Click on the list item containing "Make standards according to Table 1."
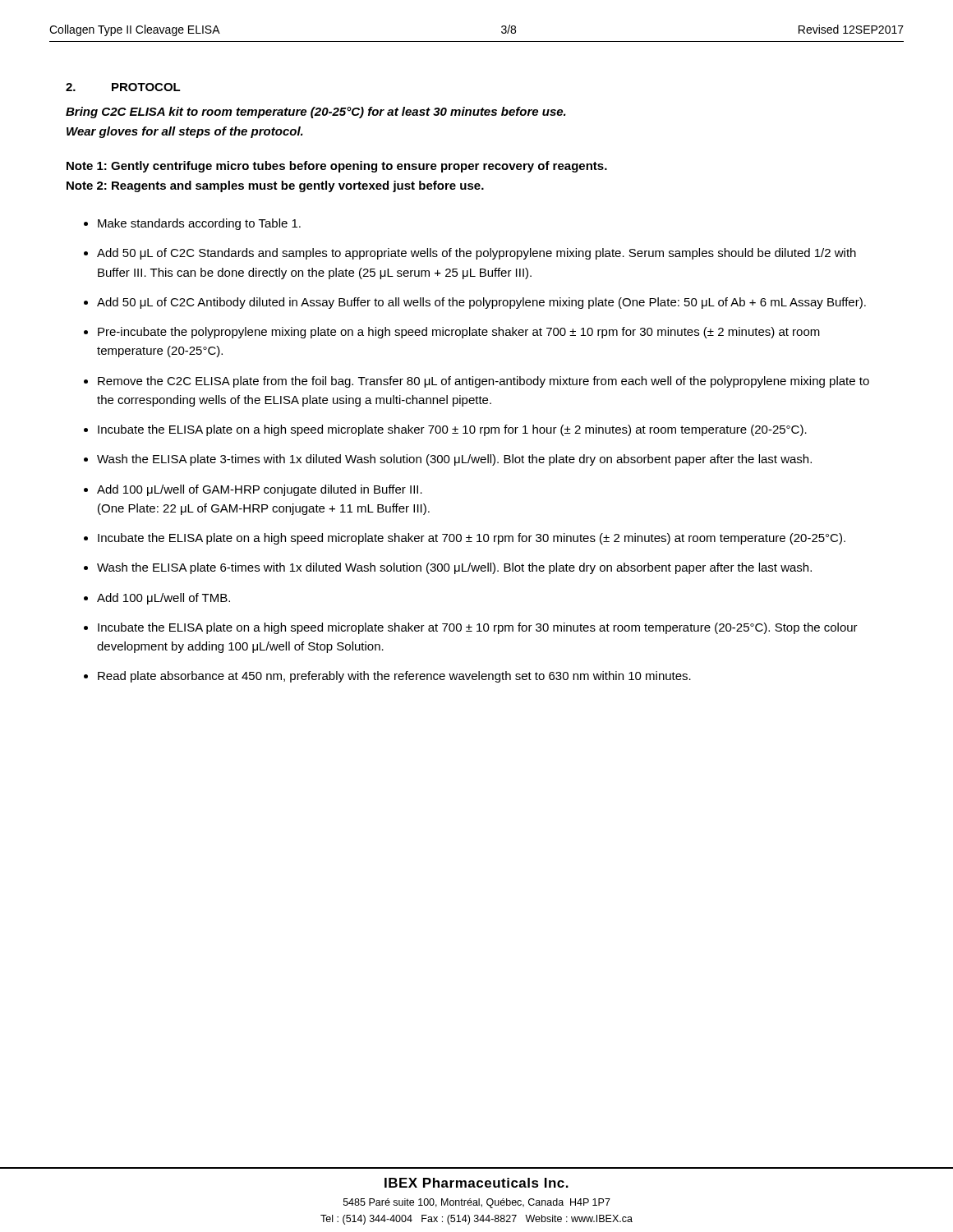Screen dimensions: 1232x953 coord(199,223)
